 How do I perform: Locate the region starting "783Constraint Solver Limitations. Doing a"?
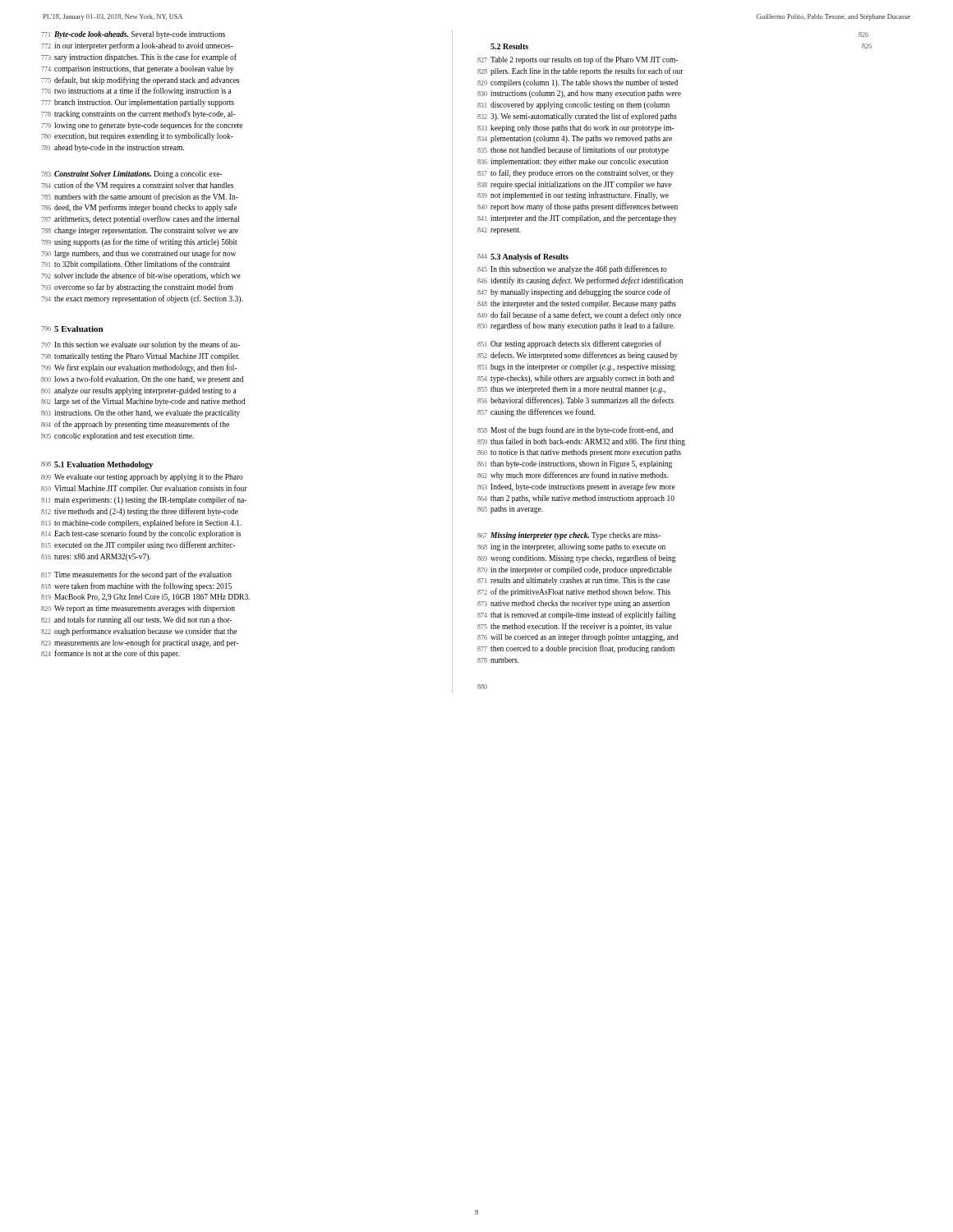pos(234,237)
